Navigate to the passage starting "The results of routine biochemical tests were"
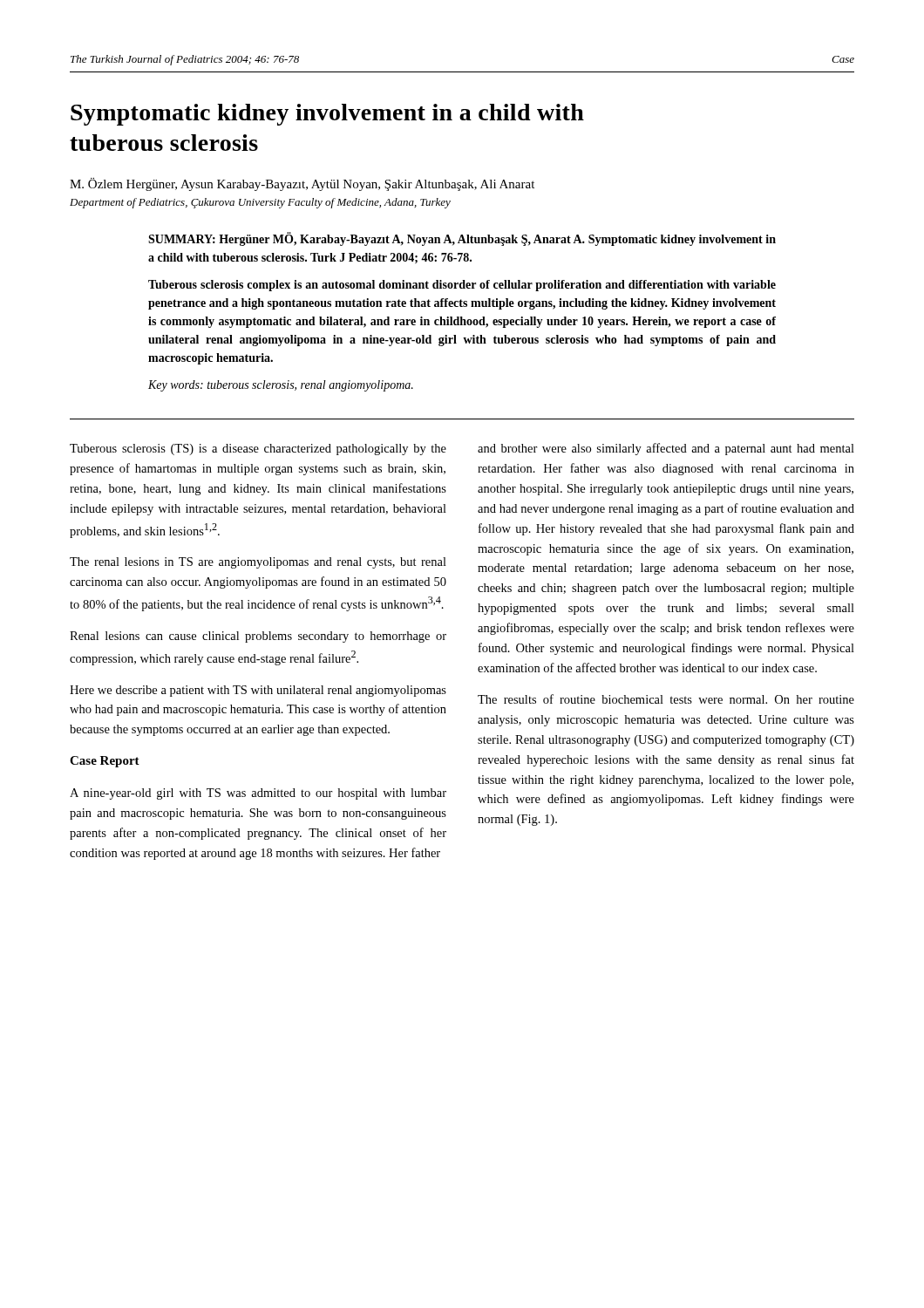 pyautogui.click(x=666, y=759)
